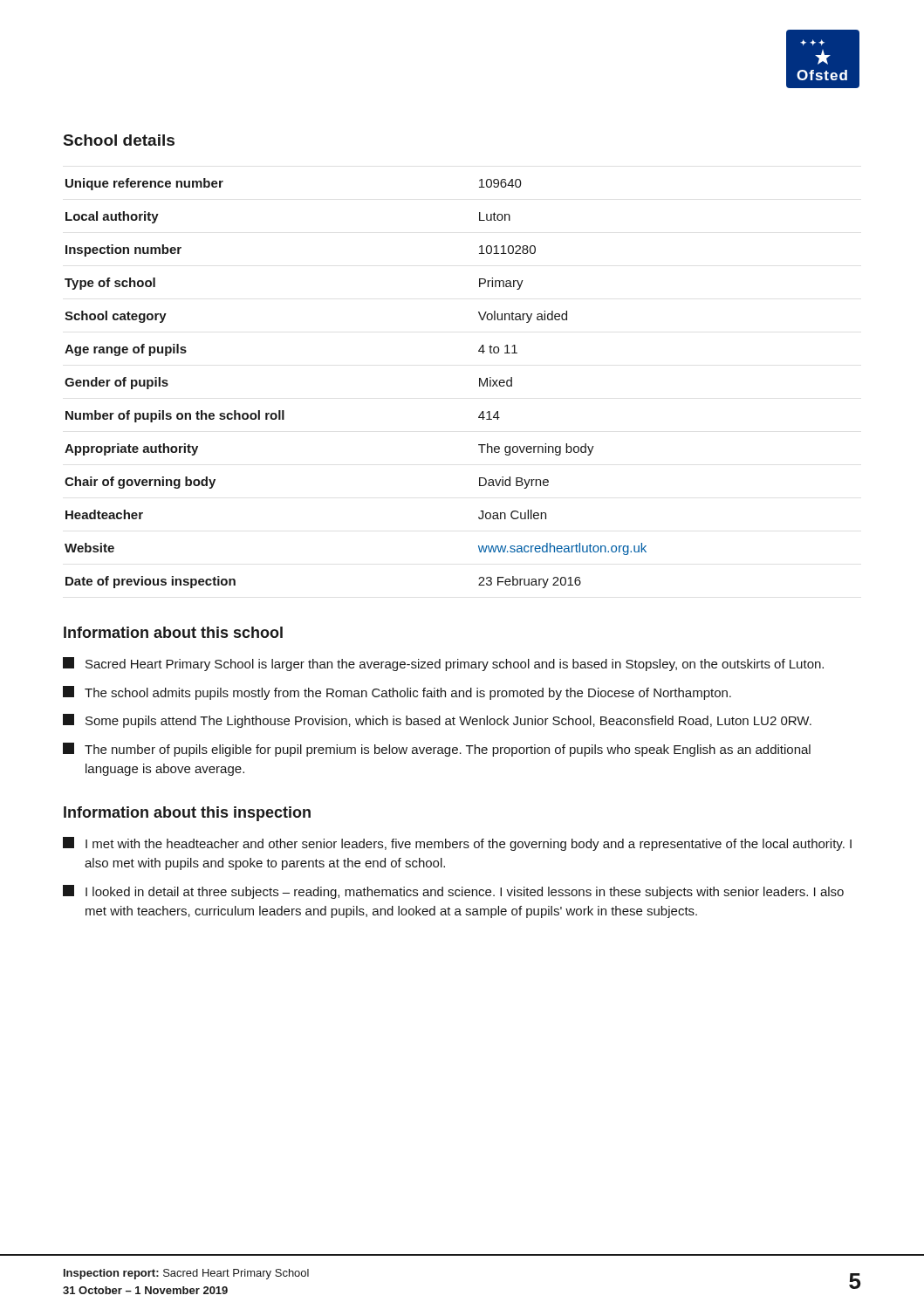This screenshot has width=924, height=1309.
Task: Point to the passage starting "Information about this inspection"
Action: [187, 812]
